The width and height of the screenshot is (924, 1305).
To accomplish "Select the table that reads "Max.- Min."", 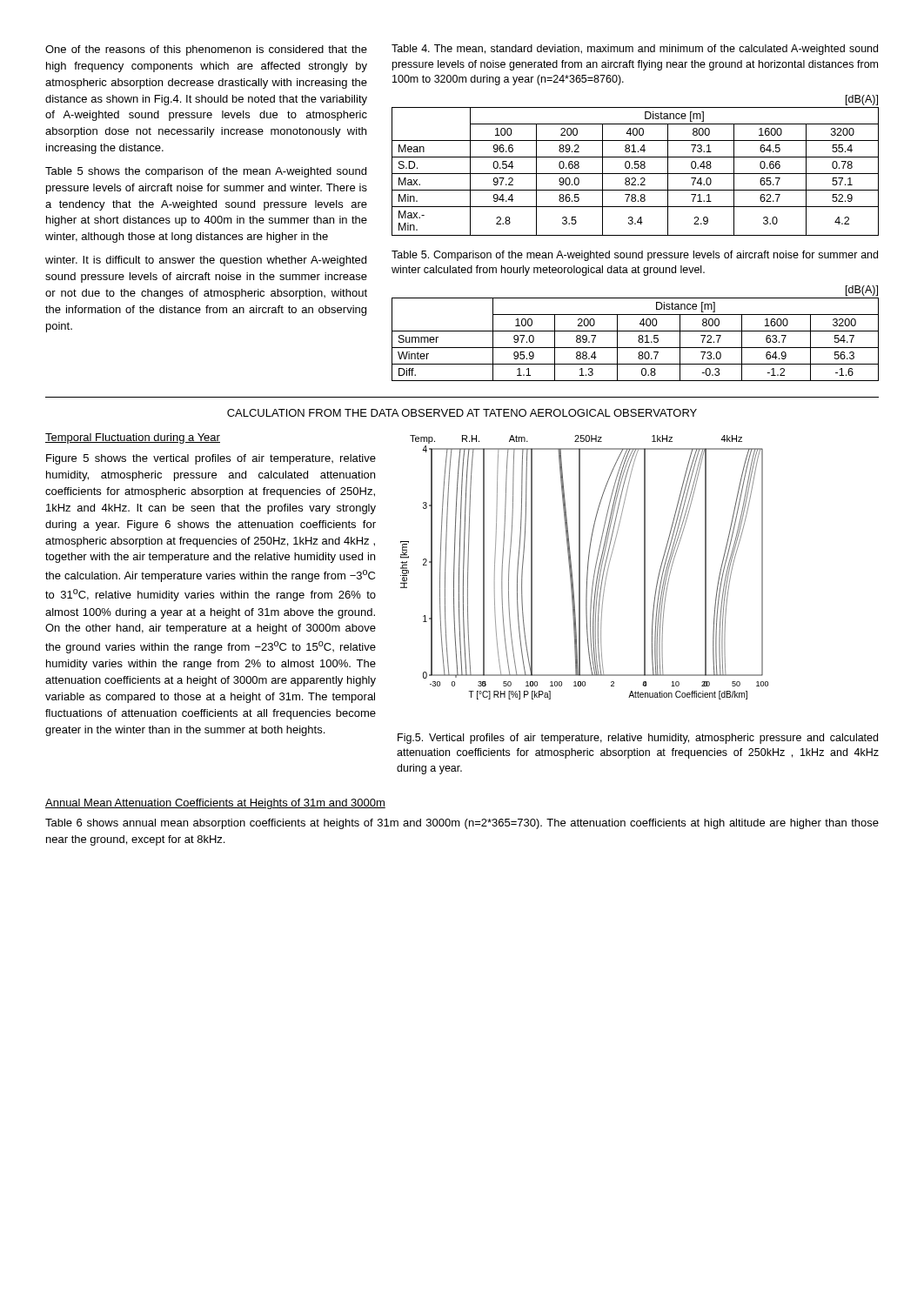I will (635, 171).
